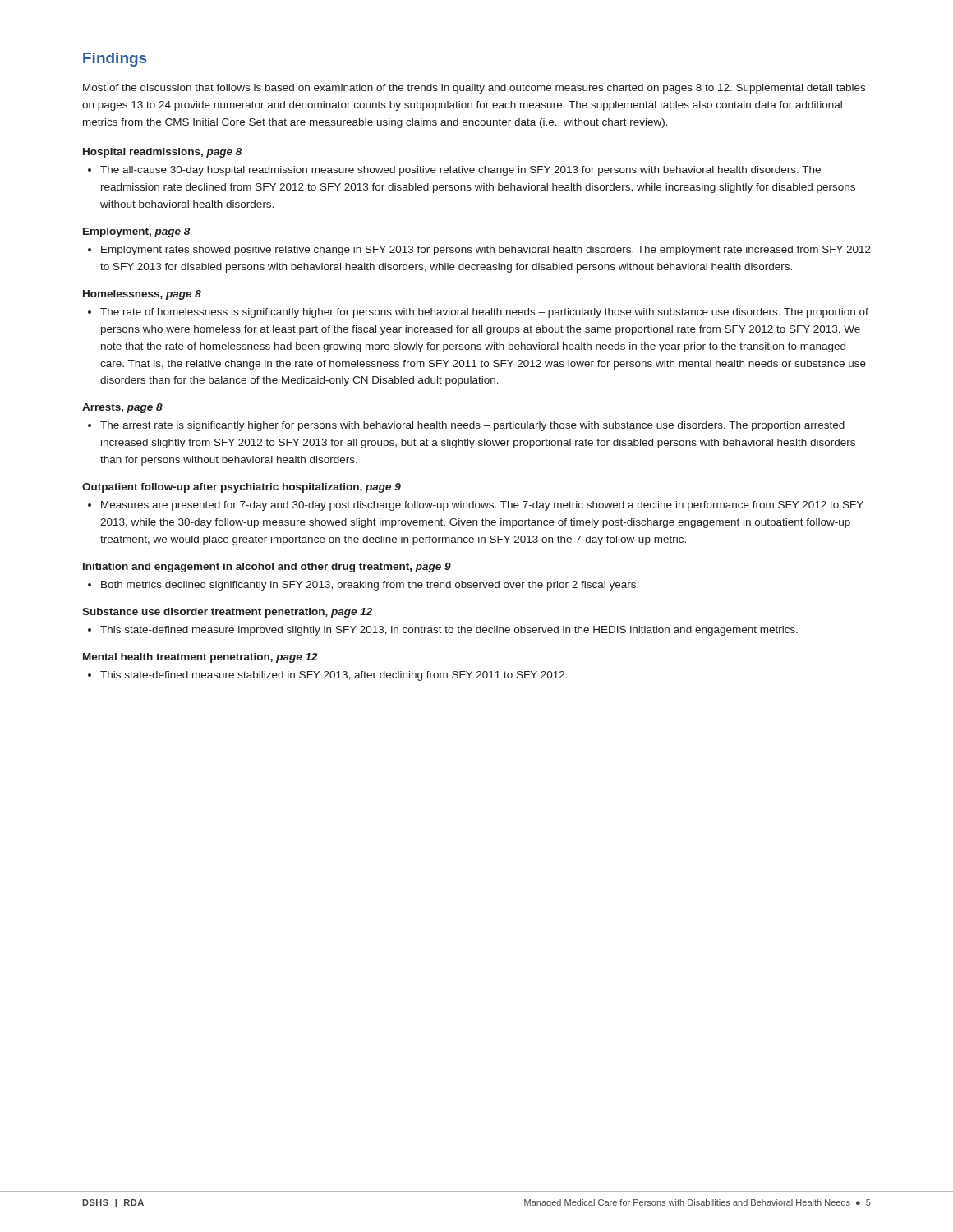The image size is (953, 1232).
Task: Point to the element starting "Substance use disorder treatment penetration,"
Action: click(x=227, y=611)
